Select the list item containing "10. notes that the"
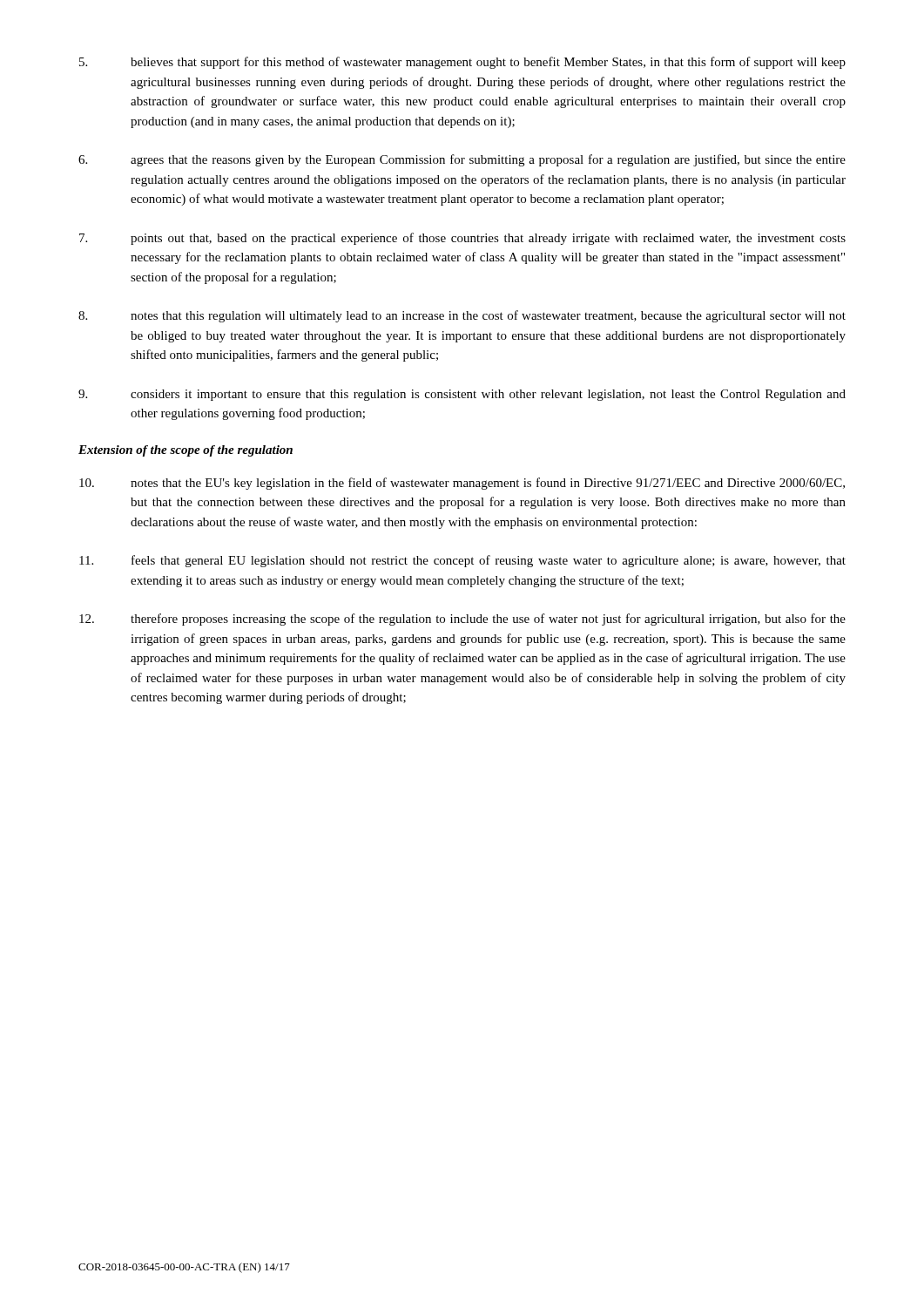 462,502
